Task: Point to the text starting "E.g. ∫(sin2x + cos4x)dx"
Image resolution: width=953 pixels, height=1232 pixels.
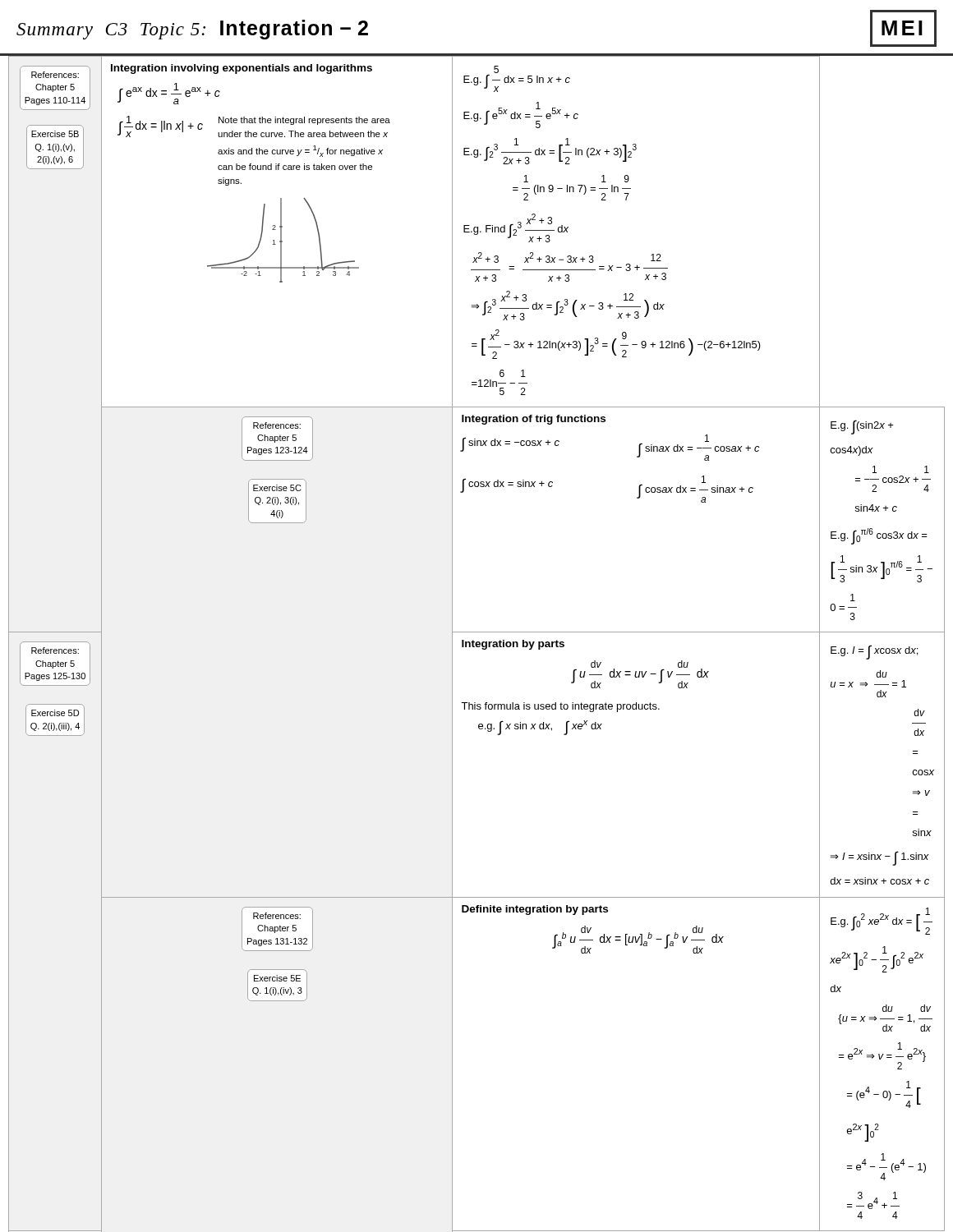Action: tap(862, 437)
